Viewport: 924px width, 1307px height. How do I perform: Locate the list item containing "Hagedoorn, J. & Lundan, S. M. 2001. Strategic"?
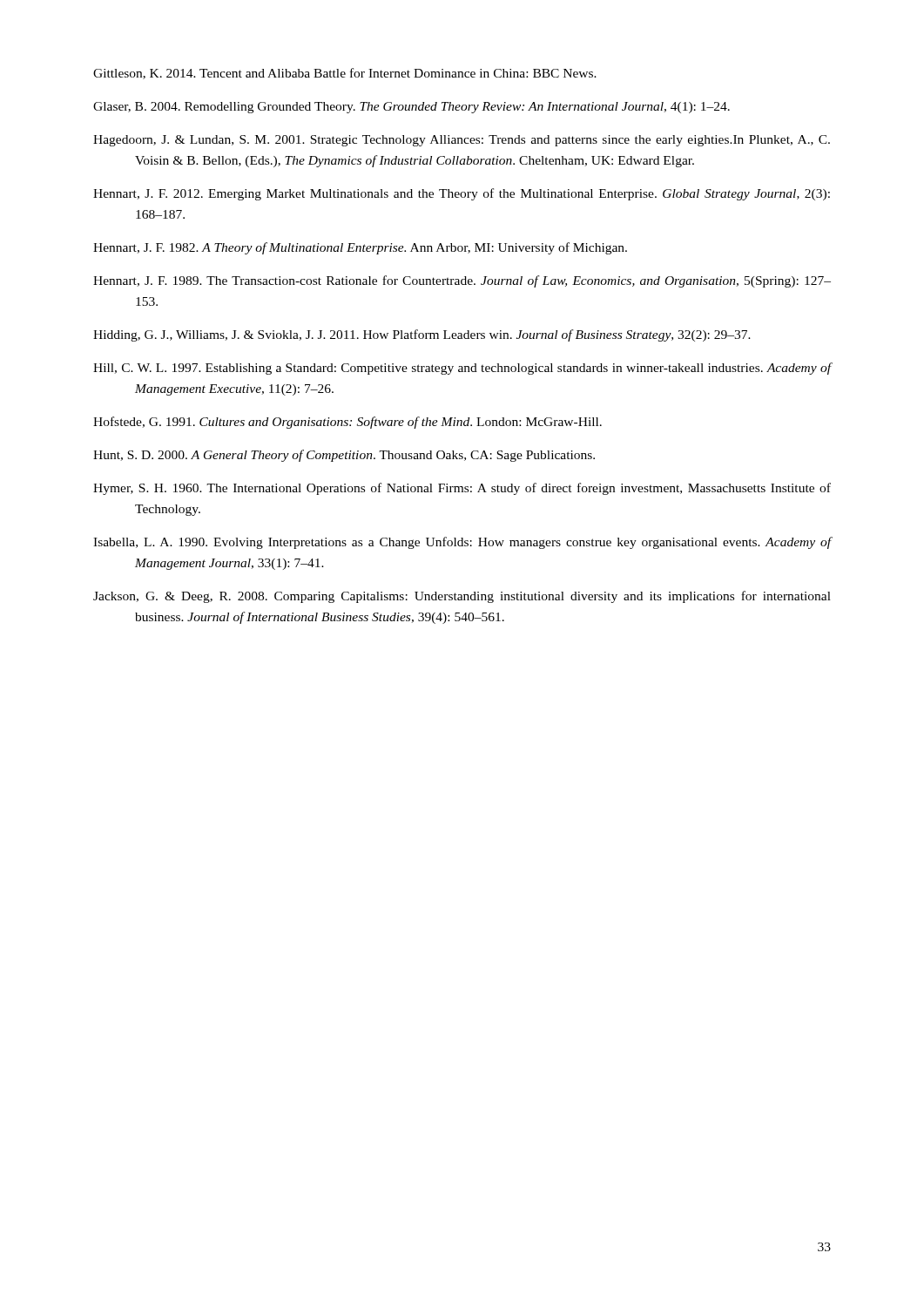462,149
